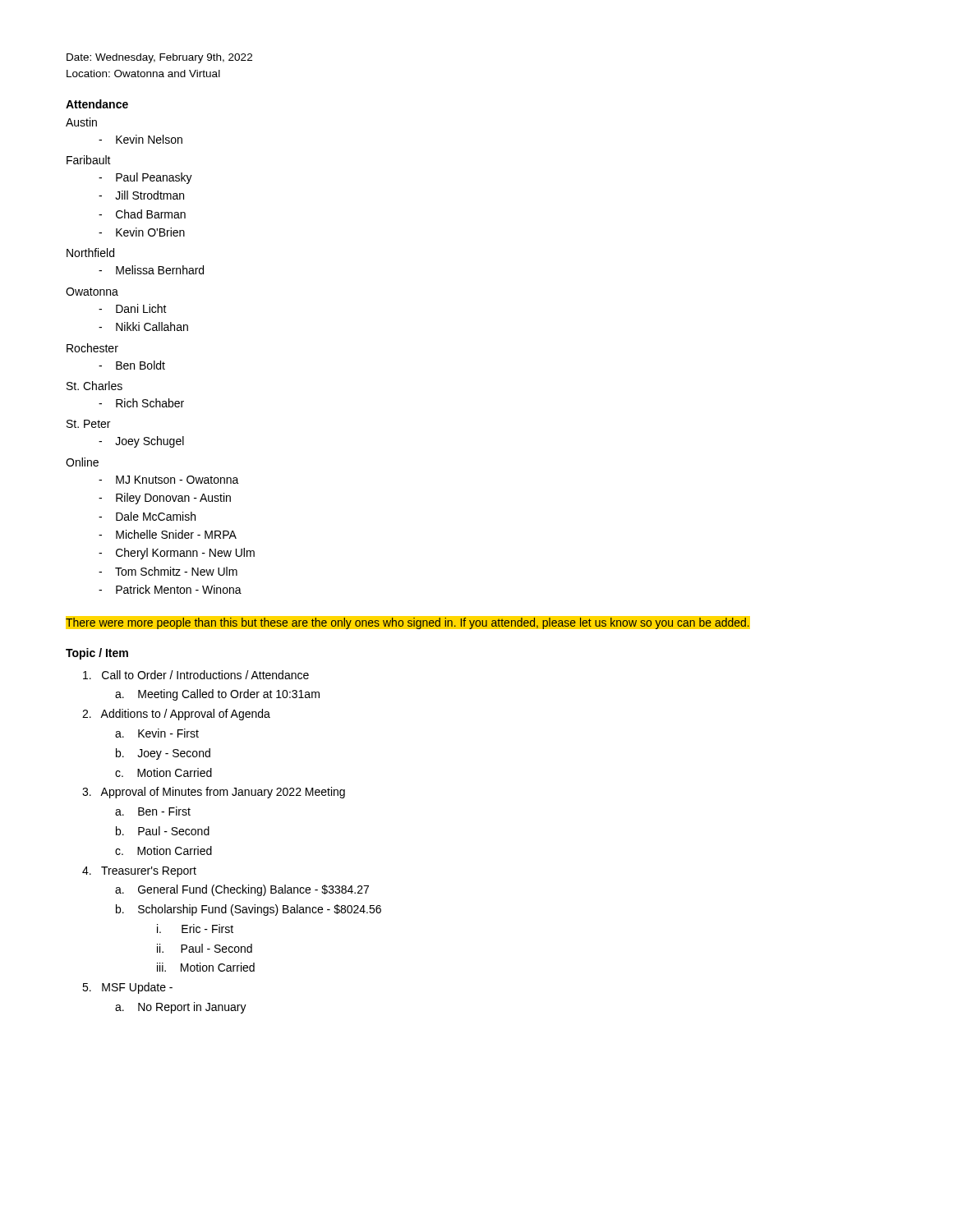Image resolution: width=953 pixels, height=1232 pixels.
Task: Click where it says "- Melissa Bernhard"
Action: click(152, 271)
